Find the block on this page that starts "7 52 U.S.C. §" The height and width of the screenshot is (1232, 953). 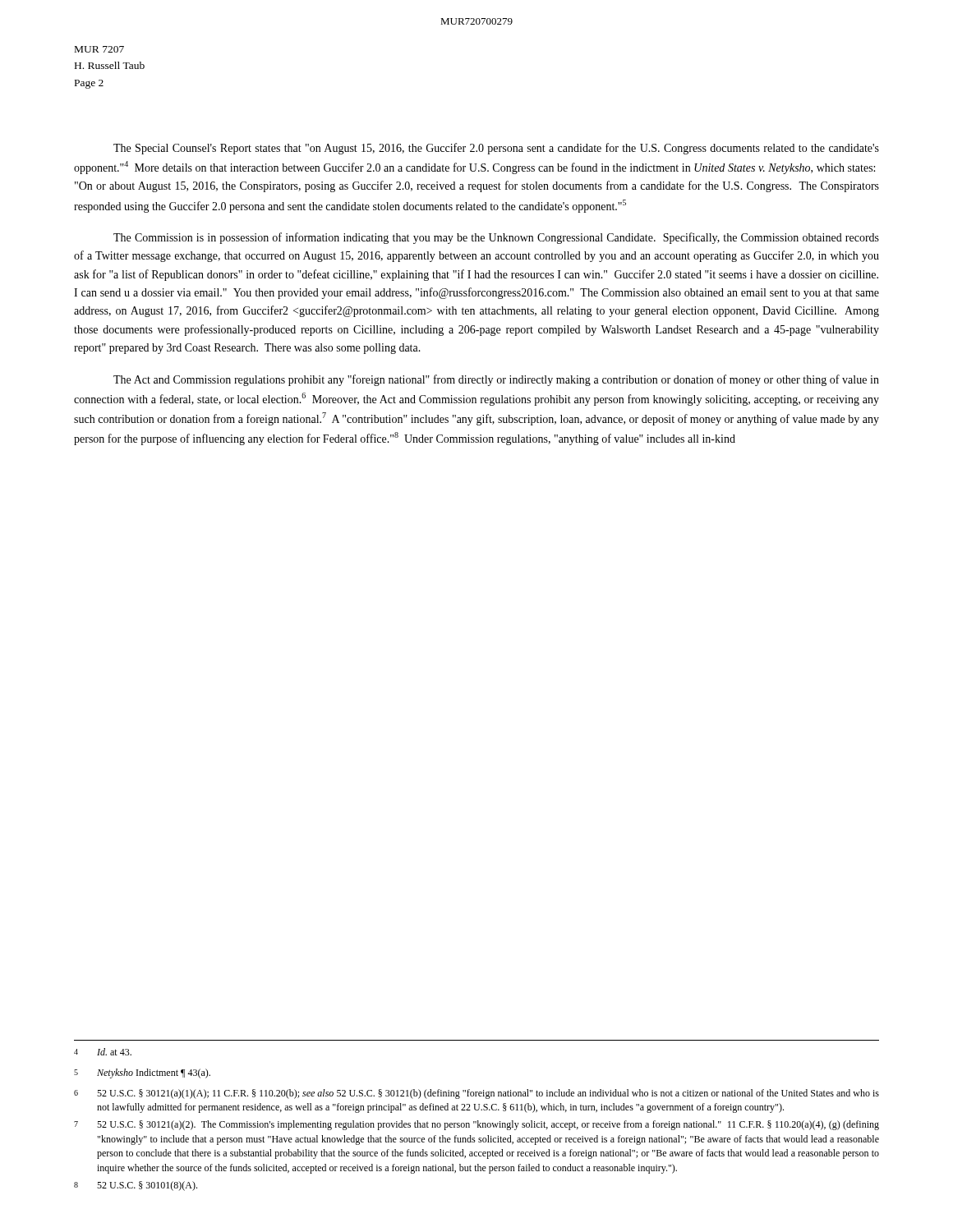click(x=476, y=1147)
